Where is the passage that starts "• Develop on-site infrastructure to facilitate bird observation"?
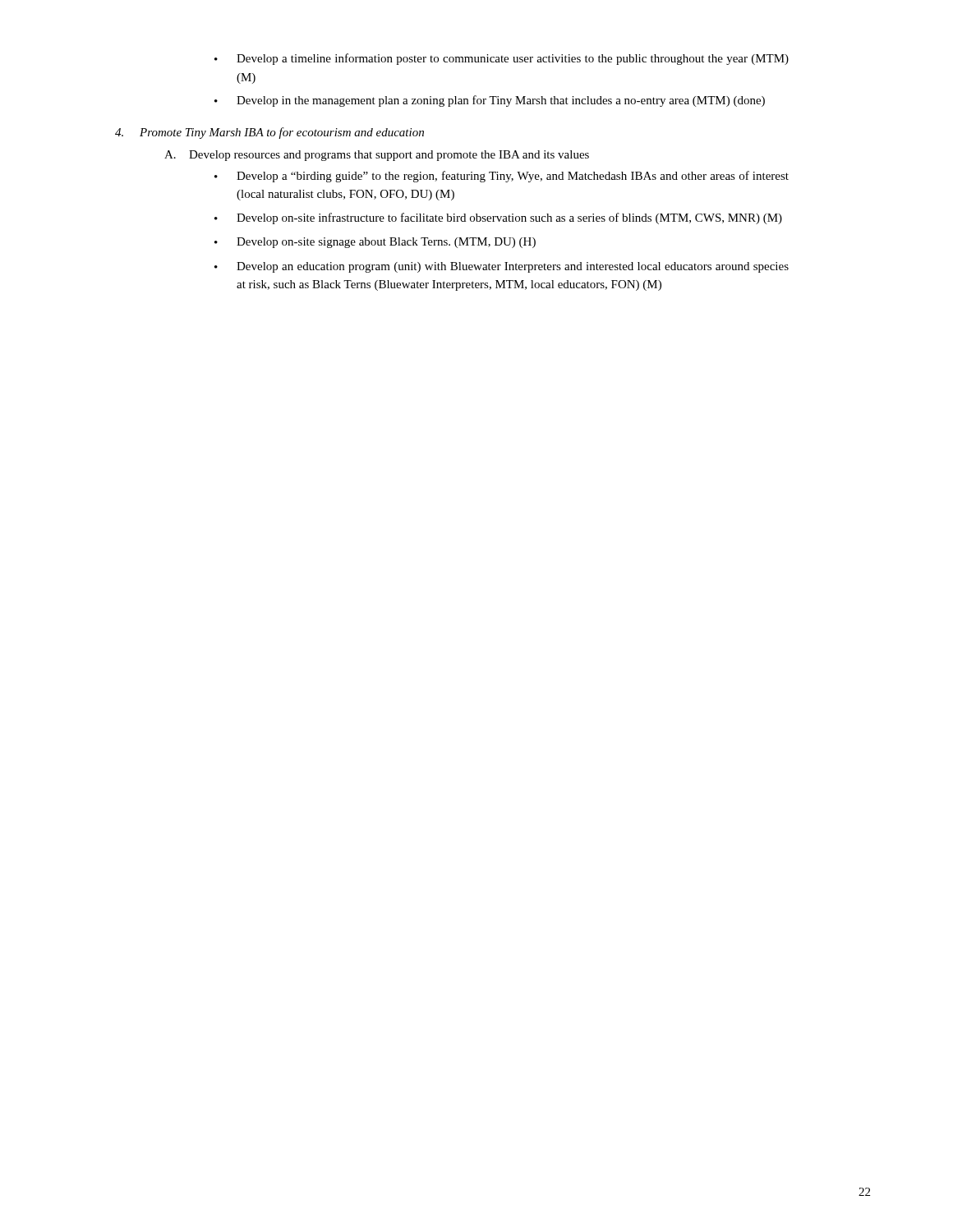The image size is (953, 1232). [x=501, y=218]
